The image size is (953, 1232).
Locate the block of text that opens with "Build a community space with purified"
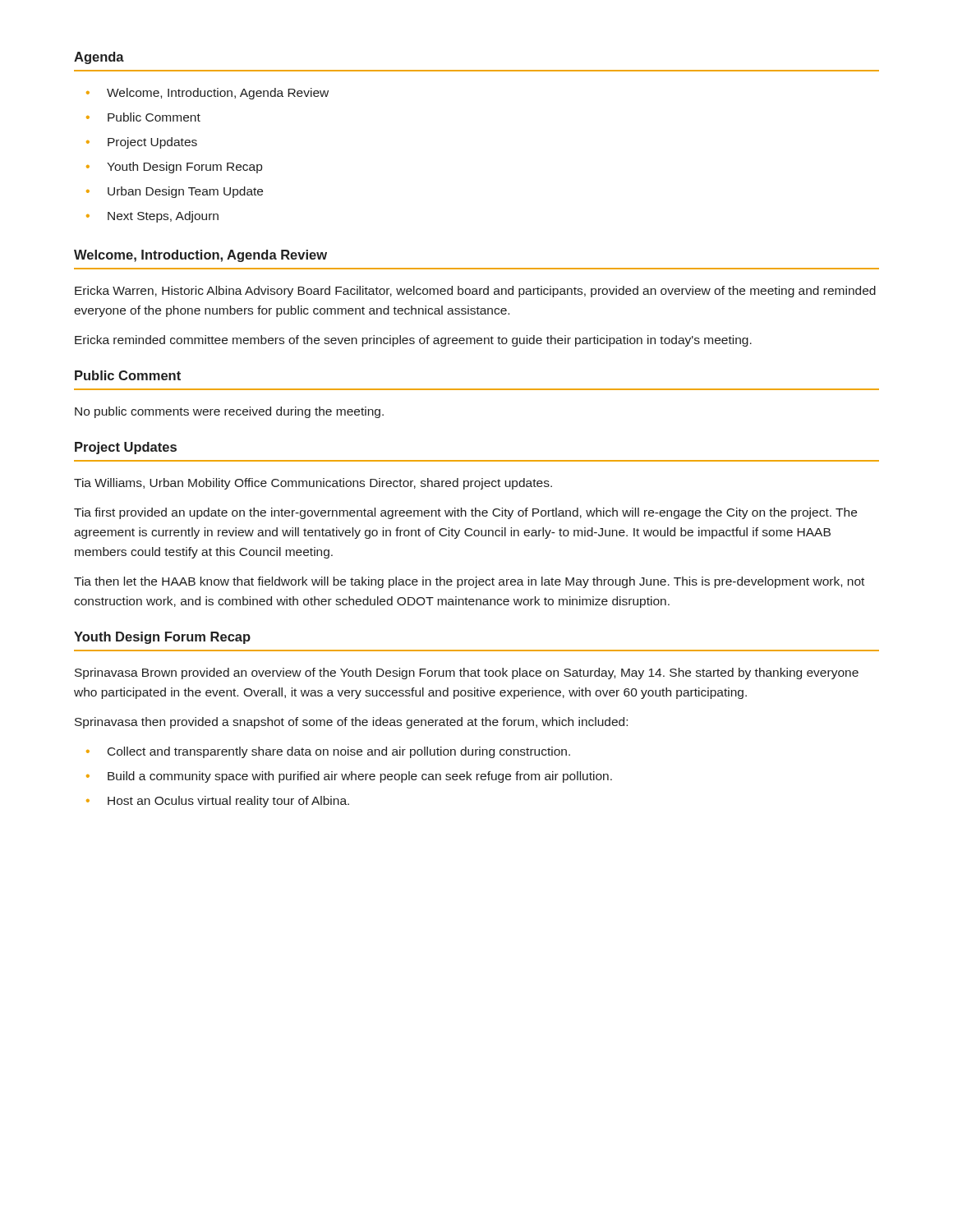(490, 776)
